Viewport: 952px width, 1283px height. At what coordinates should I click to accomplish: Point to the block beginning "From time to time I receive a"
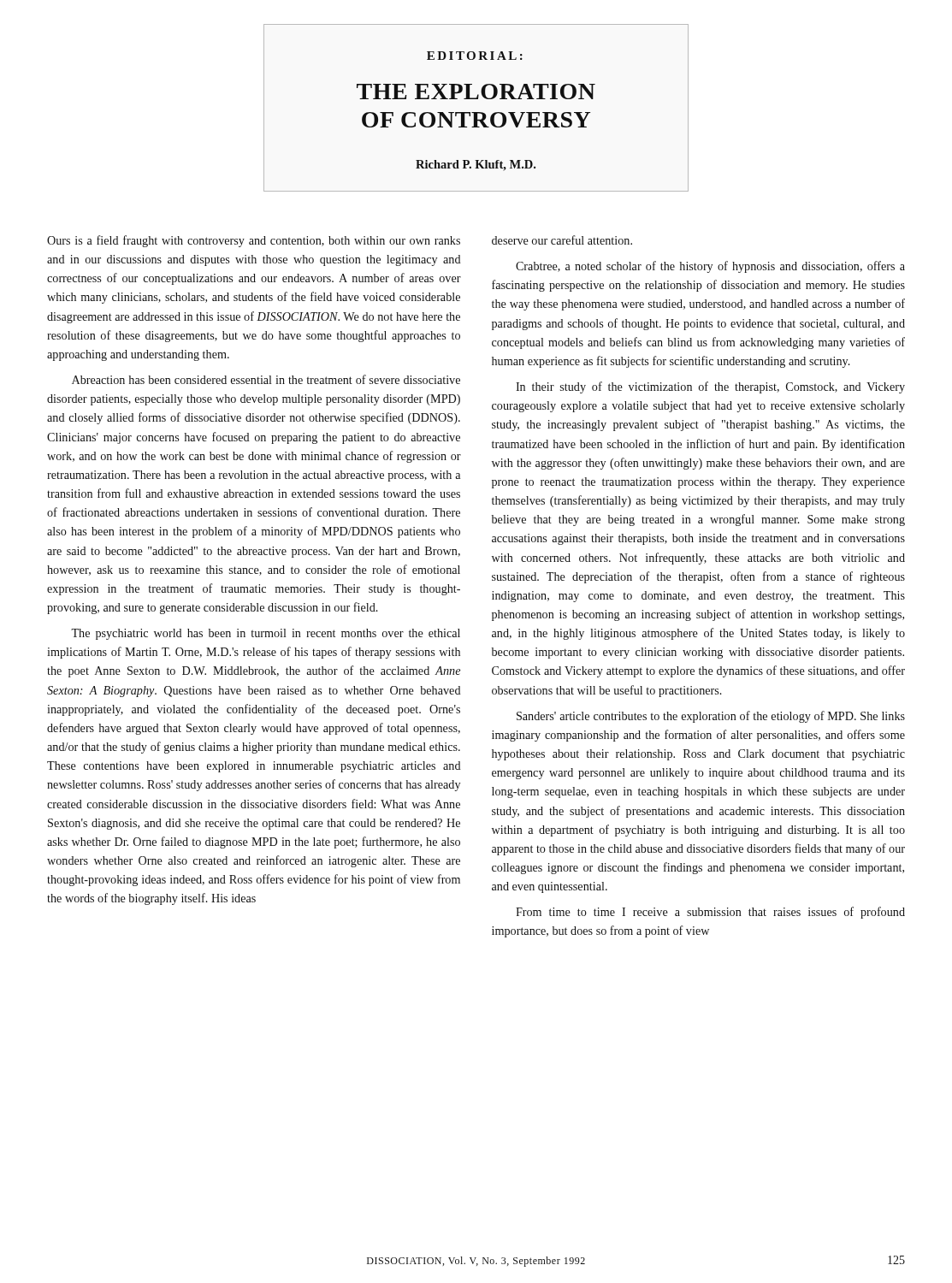point(698,922)
